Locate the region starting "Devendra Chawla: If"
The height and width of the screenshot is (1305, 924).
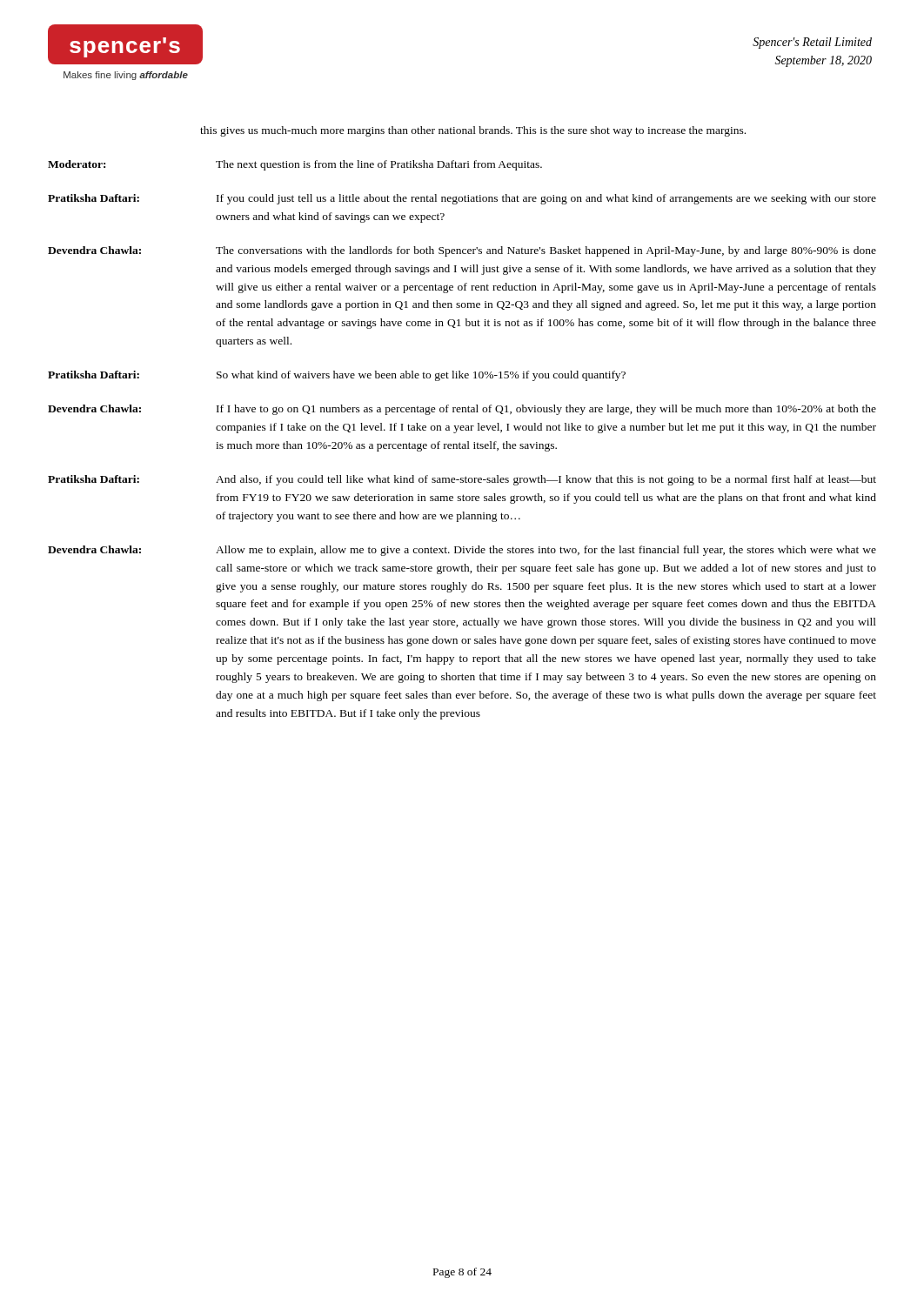[462, 428]
